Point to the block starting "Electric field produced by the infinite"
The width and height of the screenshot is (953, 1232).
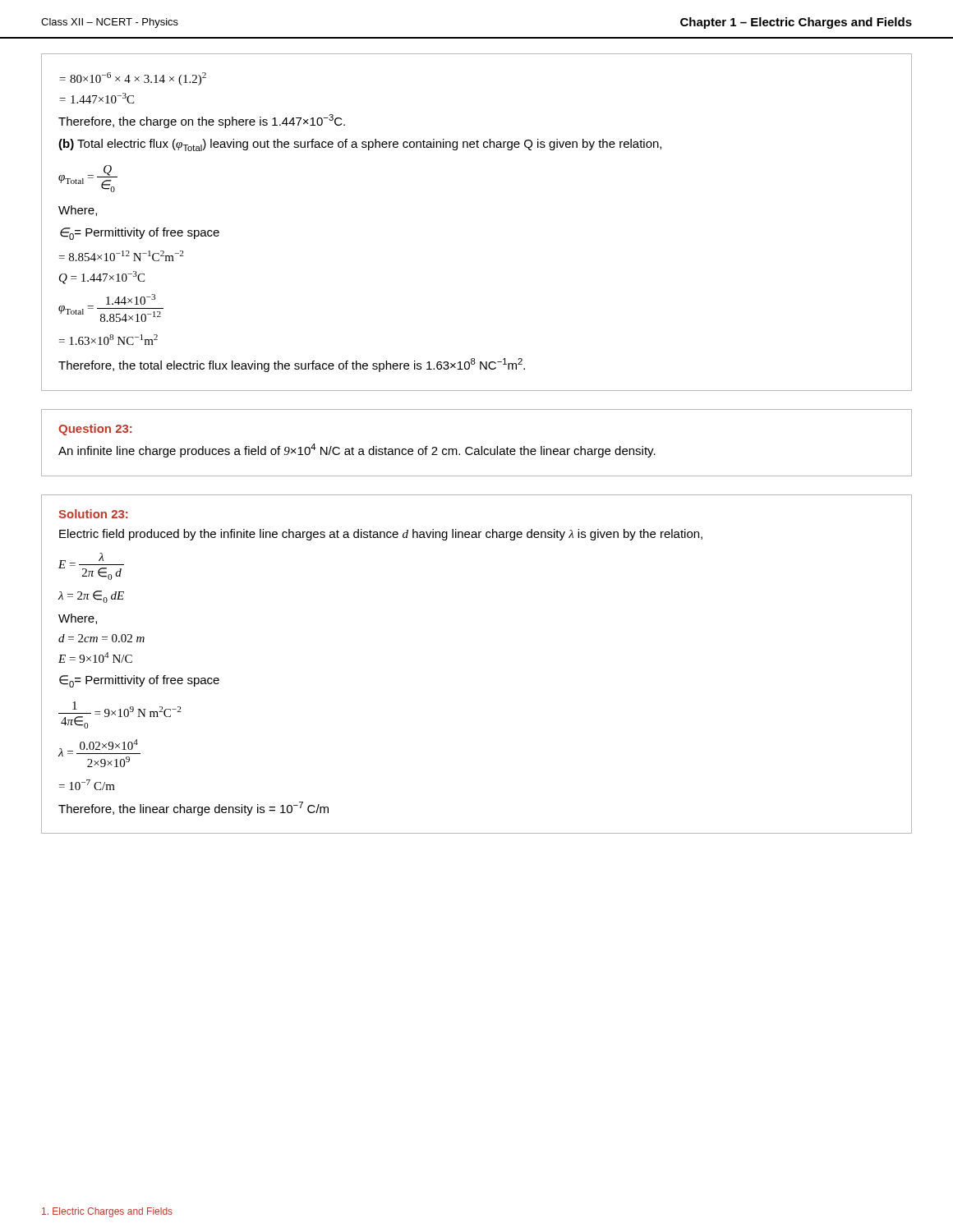point(381,533)
